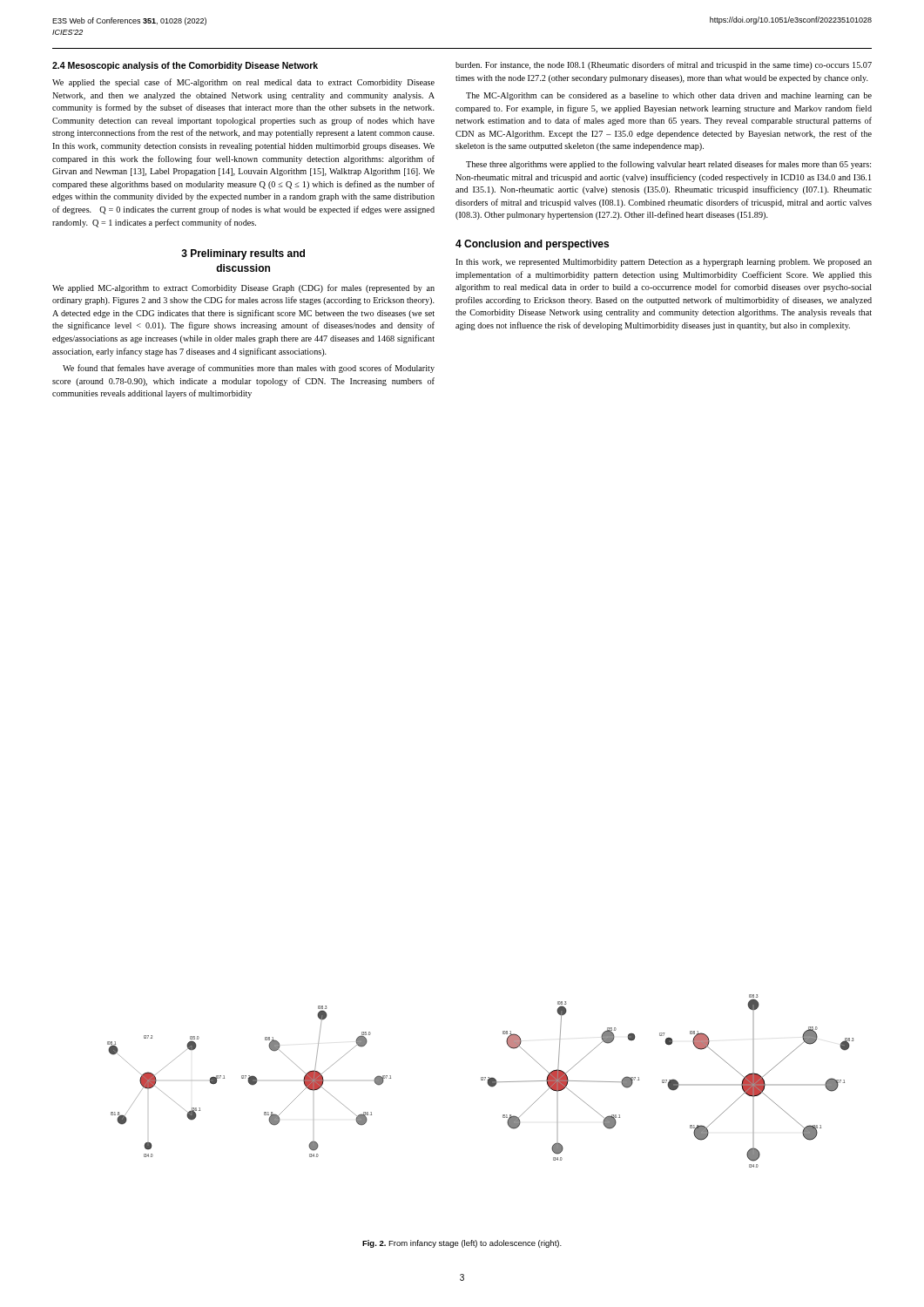Where is the passage that starts "We applied MC-algorithm to extract"?
The image size is (924, 1307).
(243, 341)
